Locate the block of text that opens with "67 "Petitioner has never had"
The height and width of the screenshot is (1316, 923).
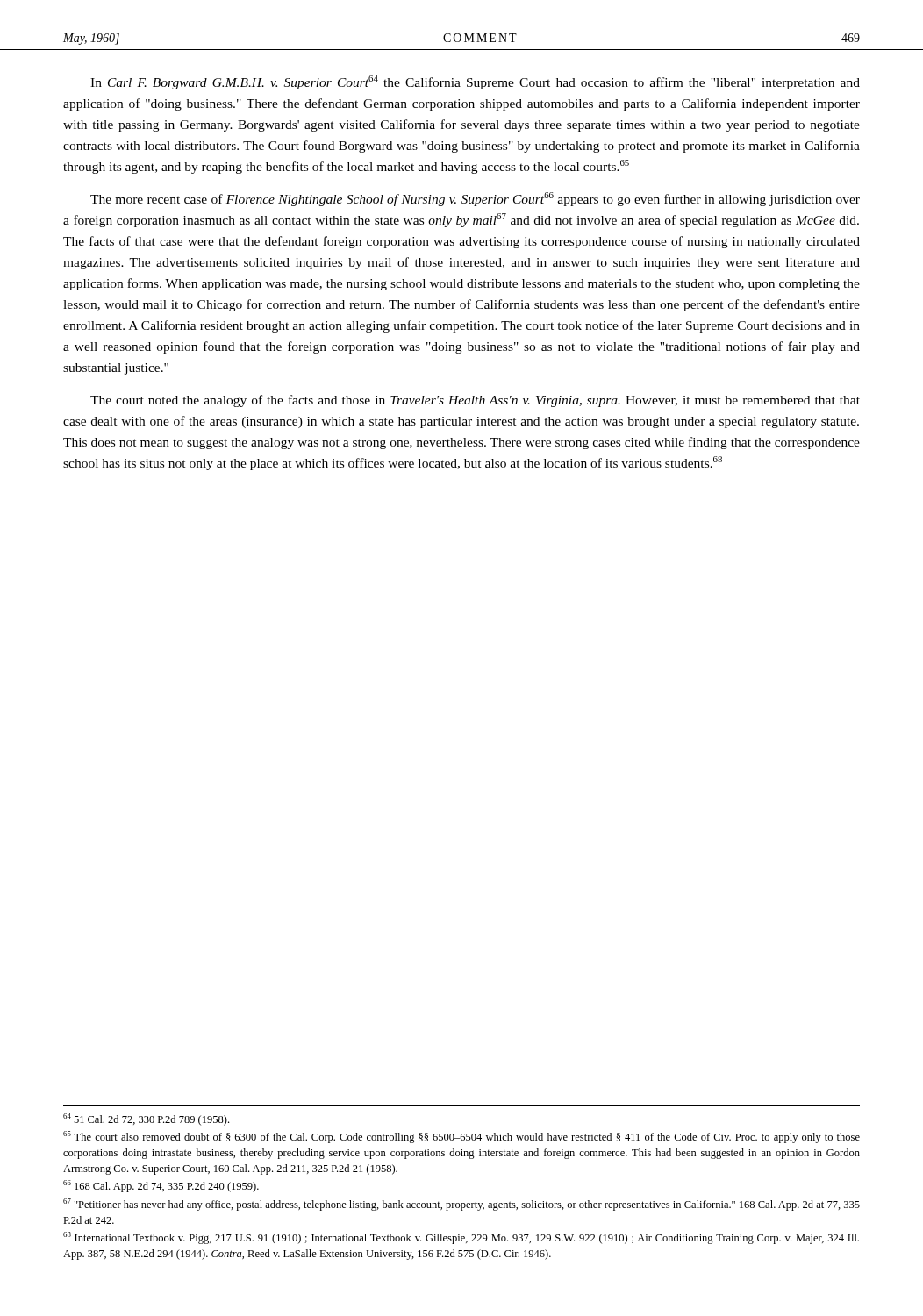(x=462, y=1211)
